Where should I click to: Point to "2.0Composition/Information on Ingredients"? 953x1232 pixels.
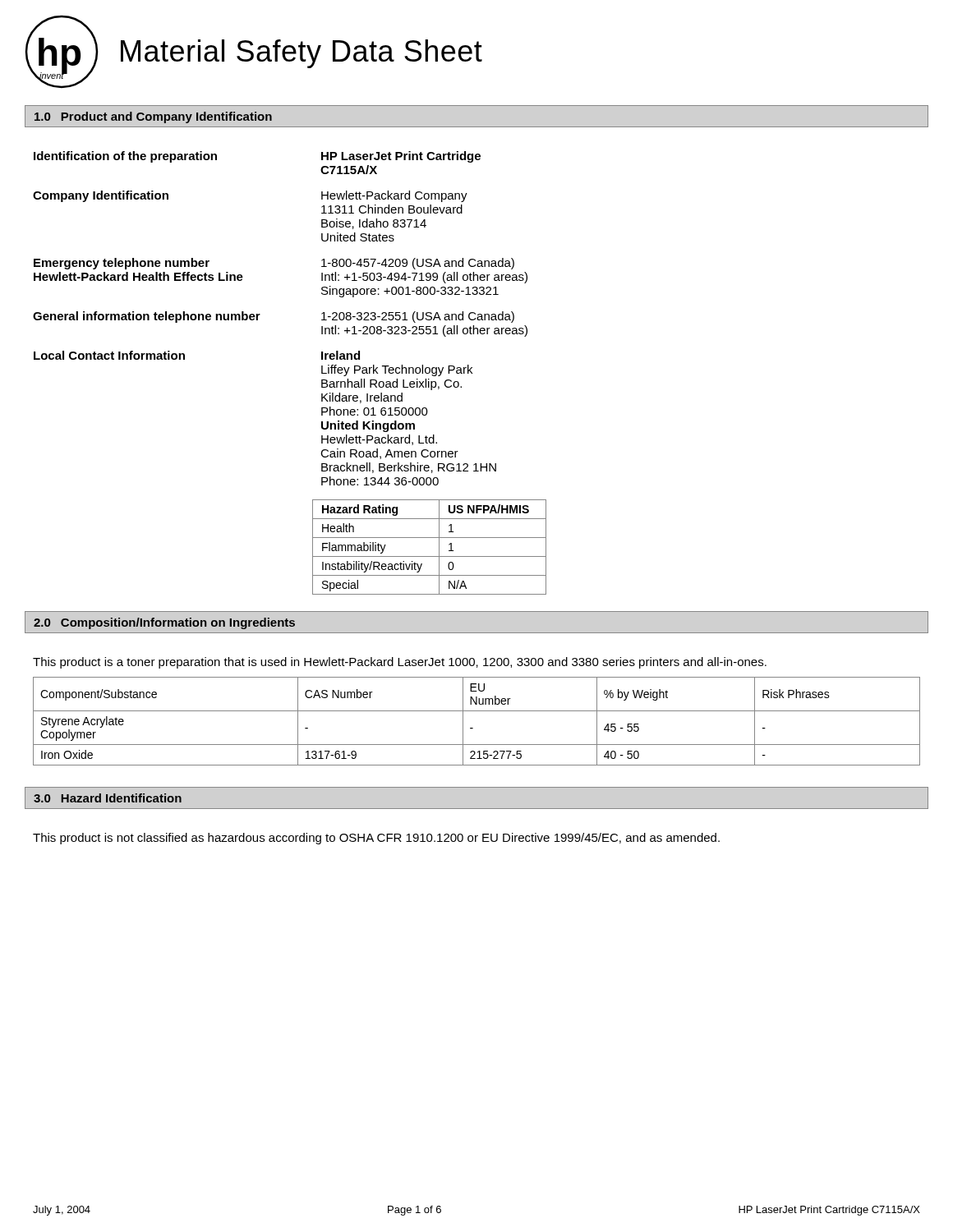165,622
